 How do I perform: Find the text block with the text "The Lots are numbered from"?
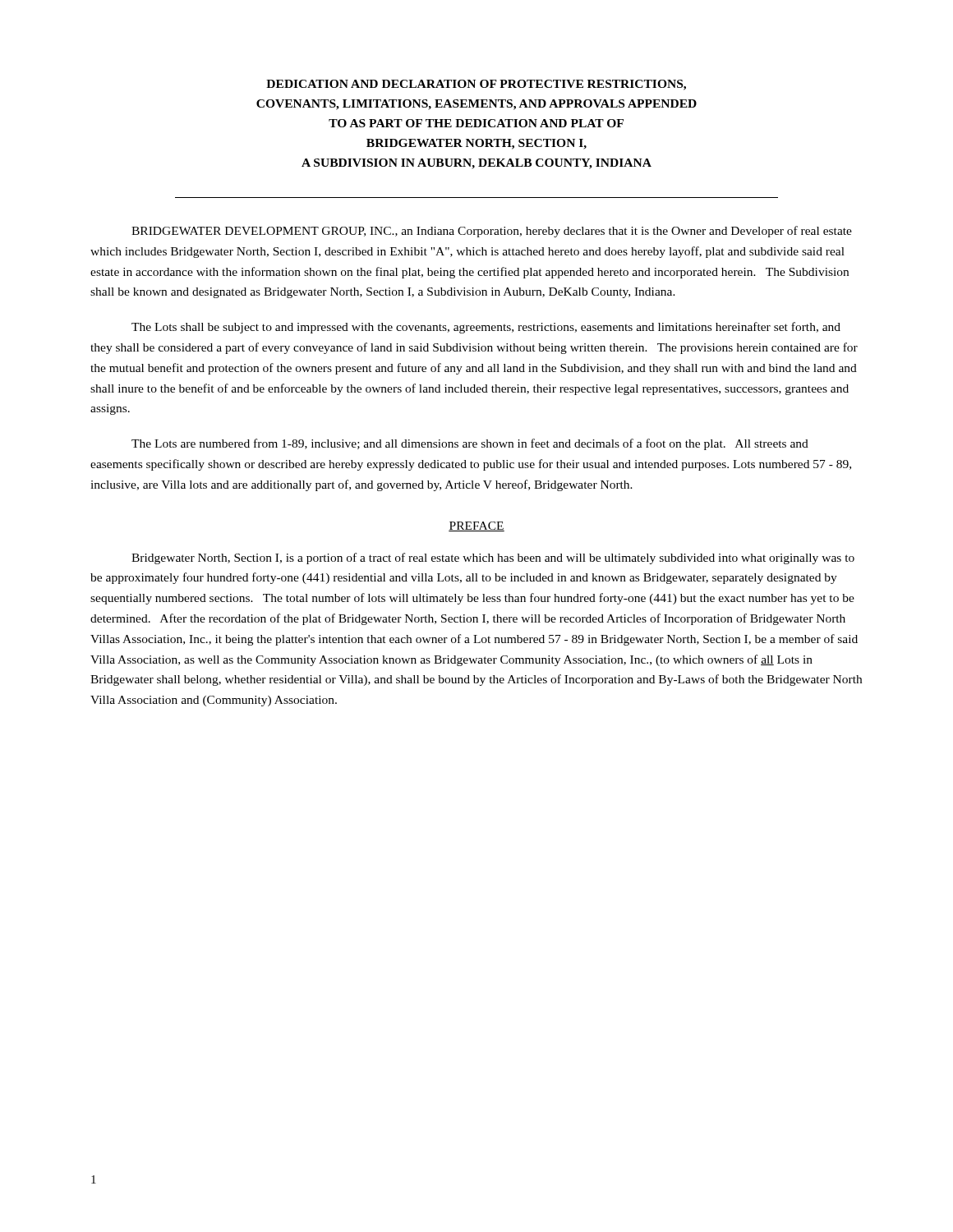point(471,464)
